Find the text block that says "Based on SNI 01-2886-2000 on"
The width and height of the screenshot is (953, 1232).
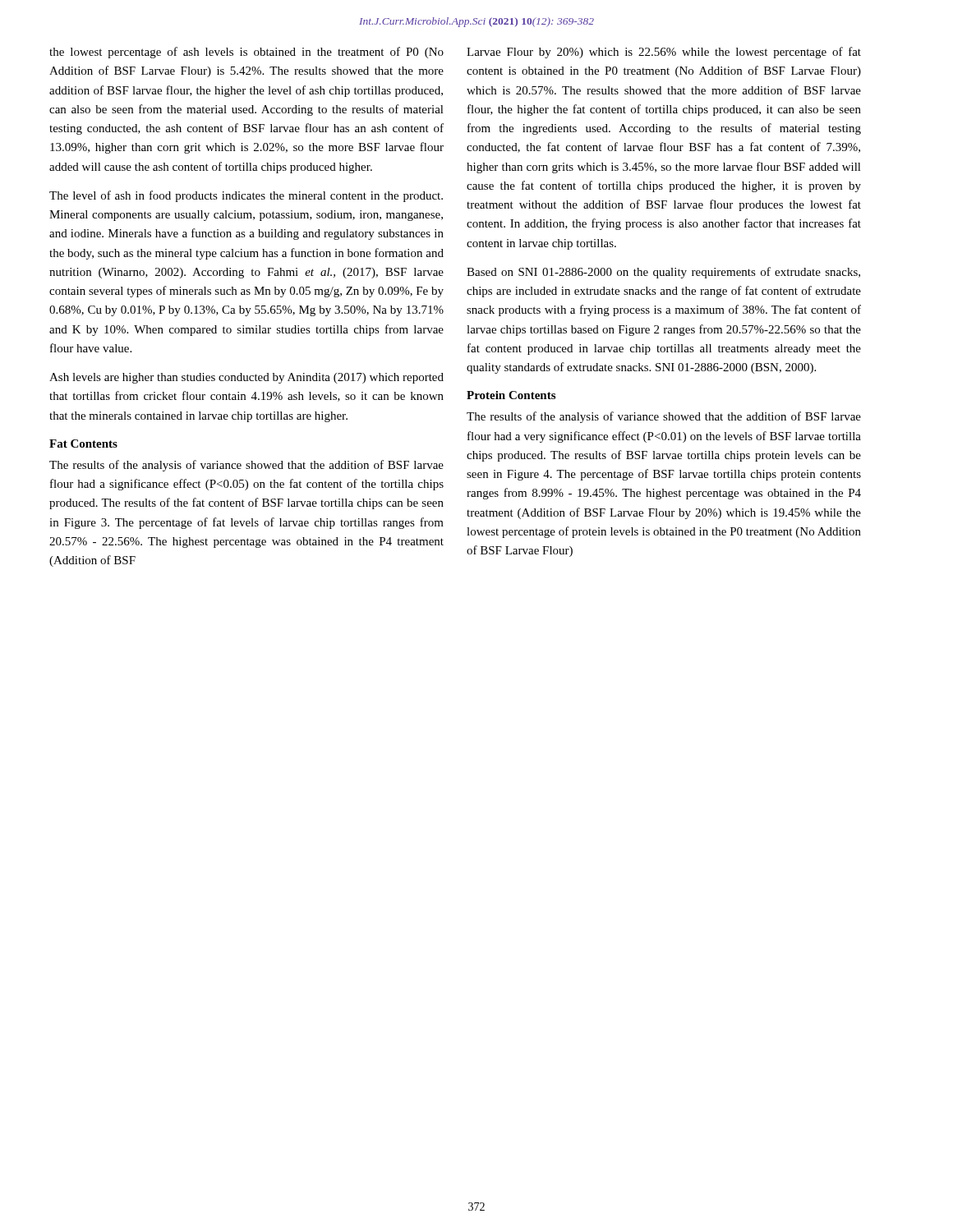[664, 320]
